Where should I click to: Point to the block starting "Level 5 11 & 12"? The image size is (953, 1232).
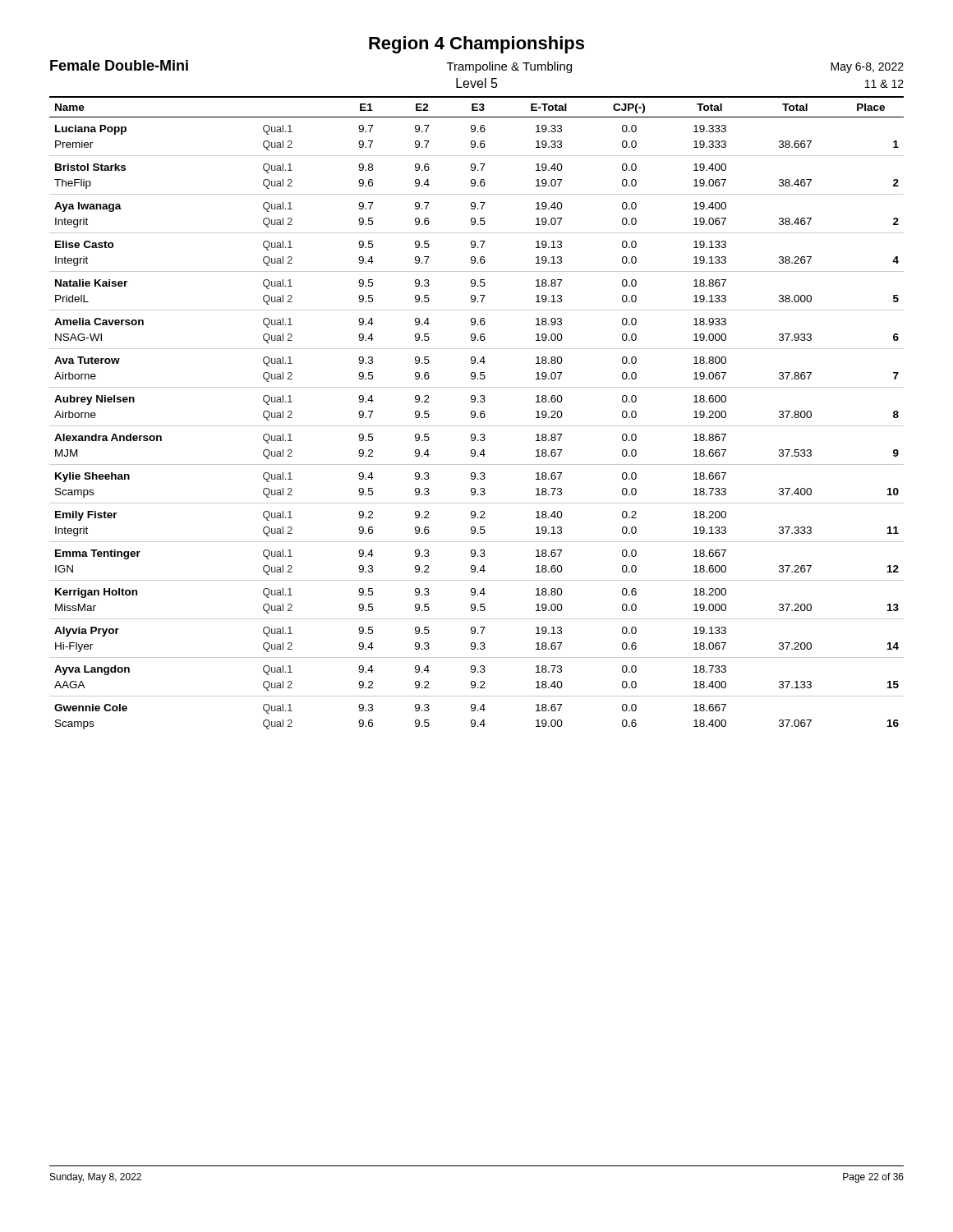(477, 83)
